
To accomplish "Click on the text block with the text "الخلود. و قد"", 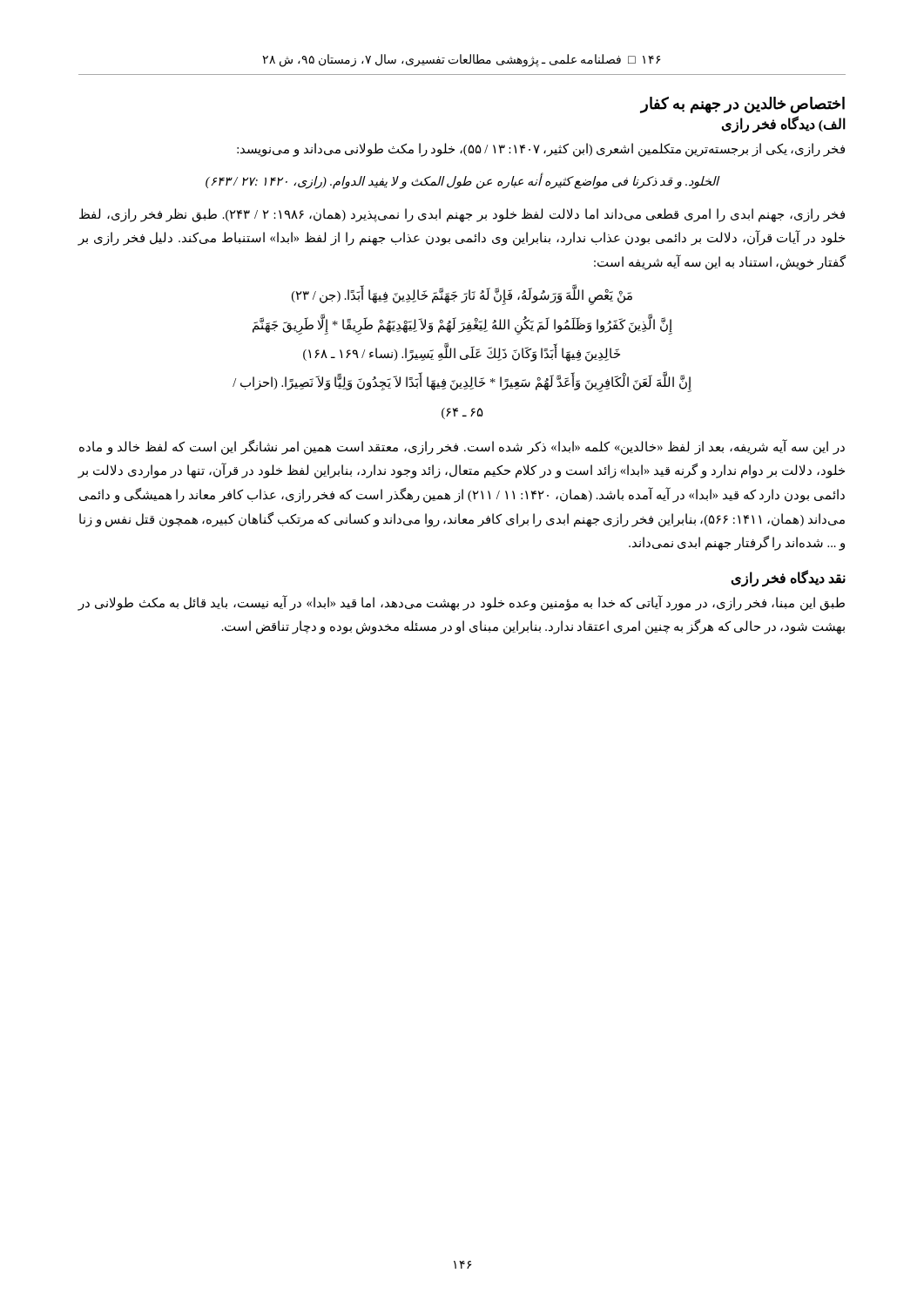I will coord(462,181).
